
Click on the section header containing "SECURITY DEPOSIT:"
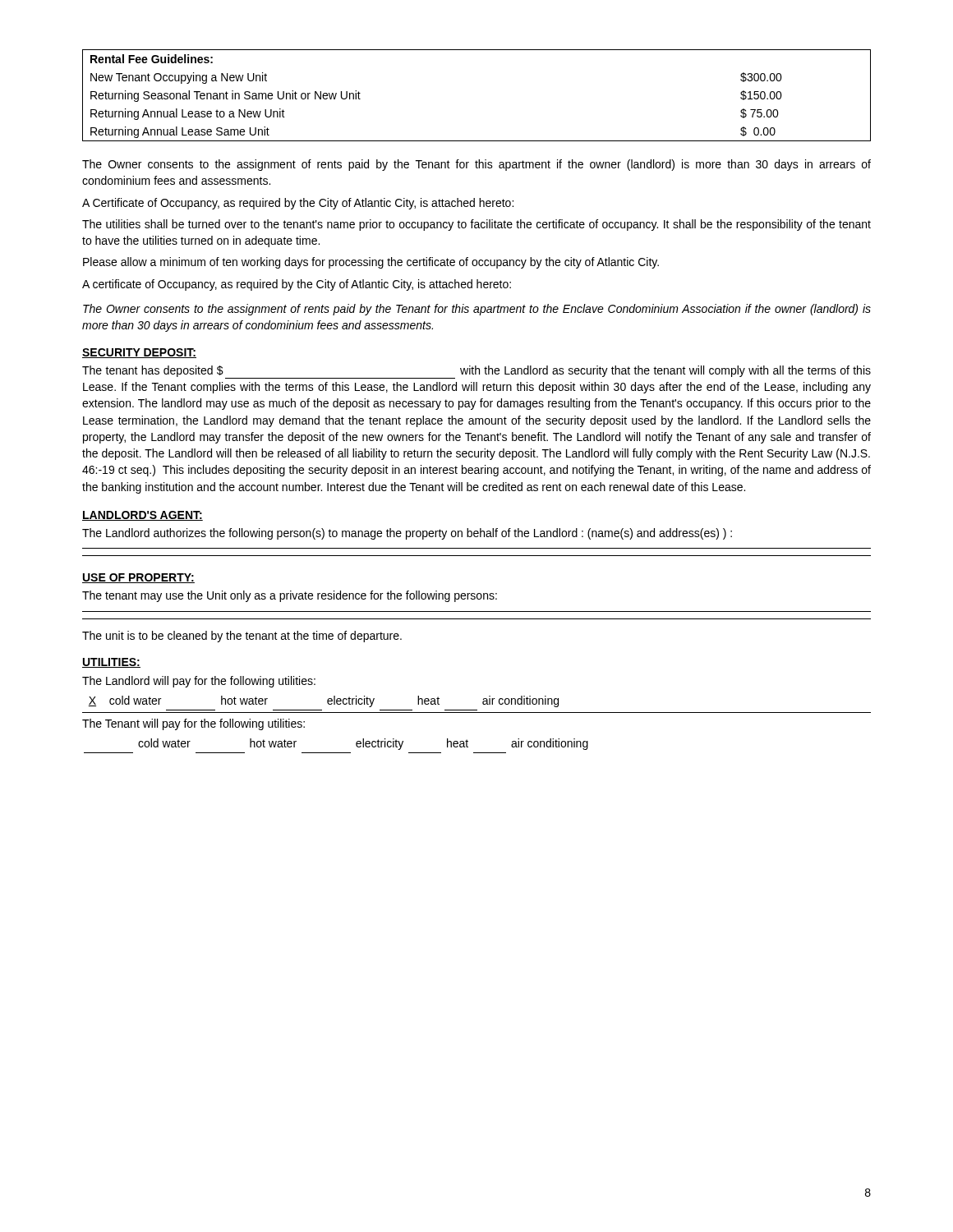coord(139,352)
